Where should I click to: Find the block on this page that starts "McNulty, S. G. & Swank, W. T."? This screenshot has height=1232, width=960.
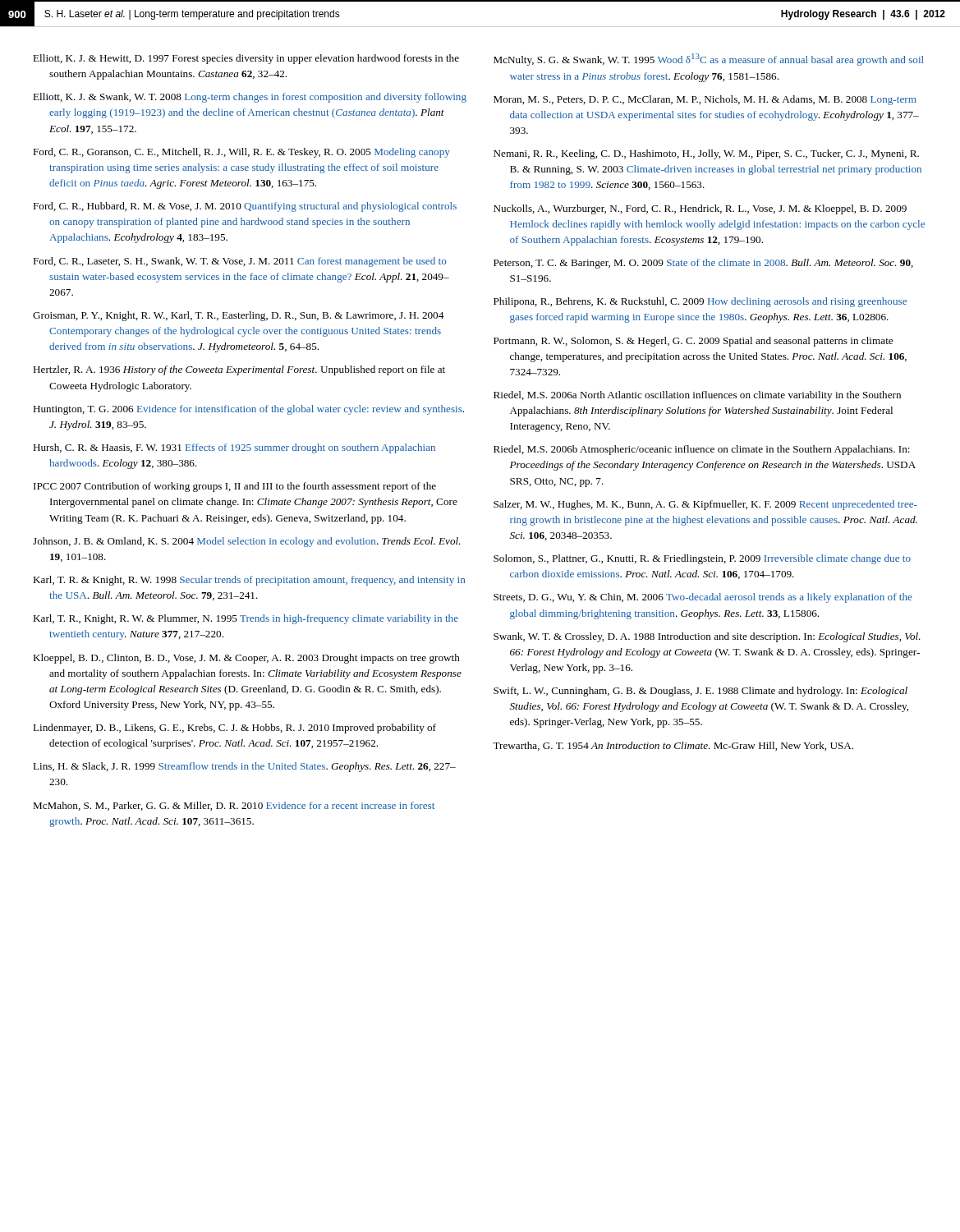point(709,66)
